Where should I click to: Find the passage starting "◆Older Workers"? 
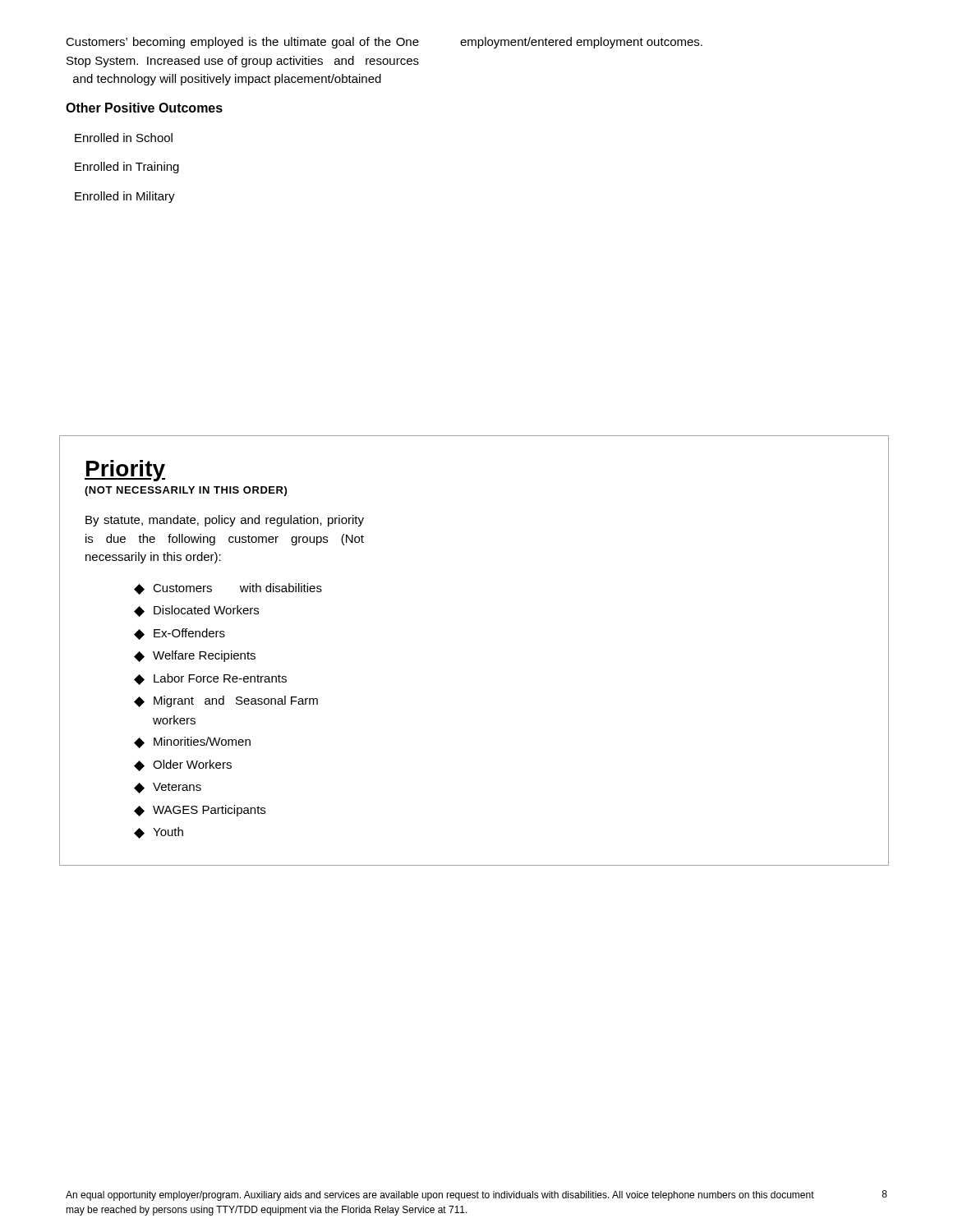pyautogui.click(x=234, y=765)
